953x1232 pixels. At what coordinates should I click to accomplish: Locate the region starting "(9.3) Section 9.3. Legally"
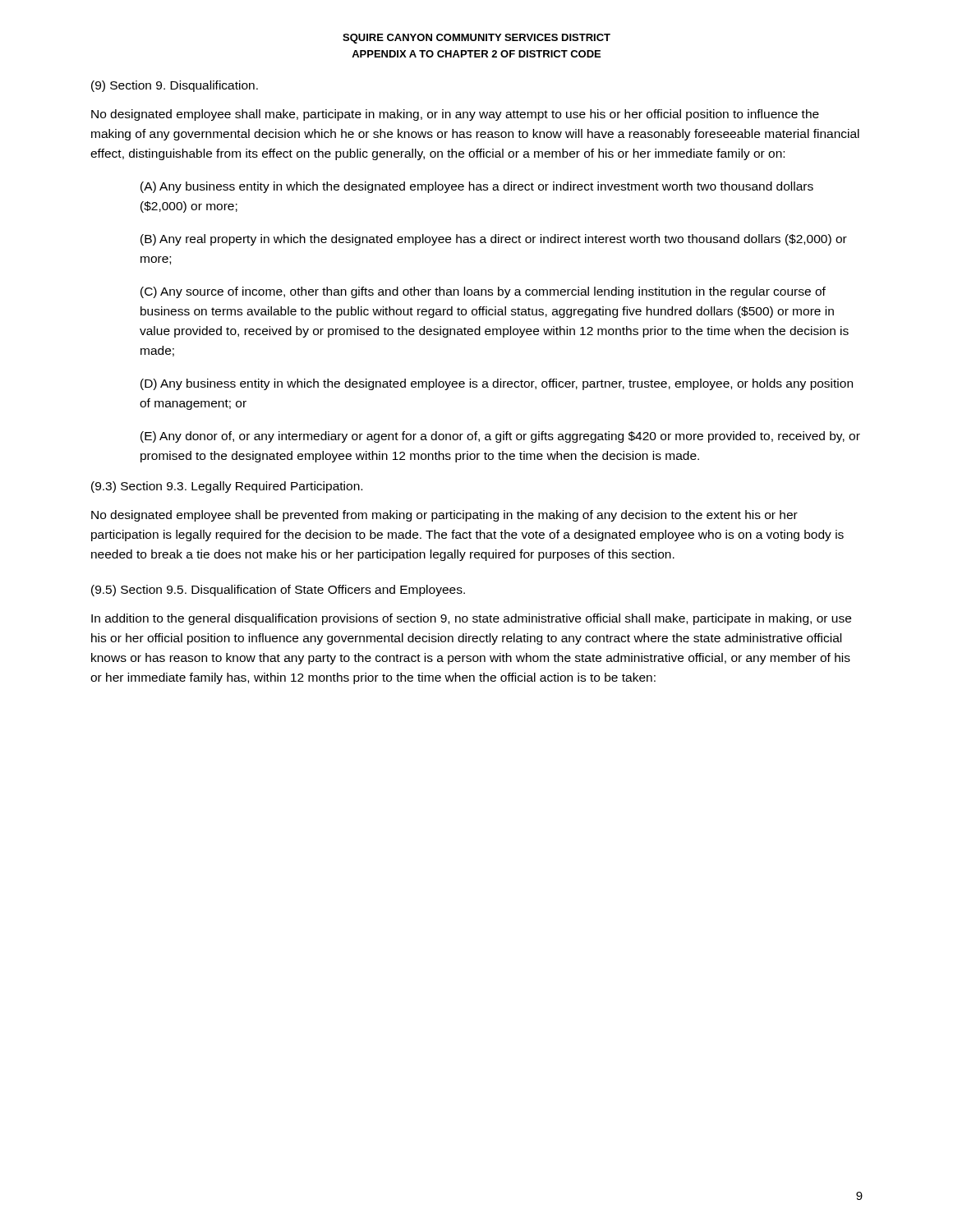click(227, 486)
